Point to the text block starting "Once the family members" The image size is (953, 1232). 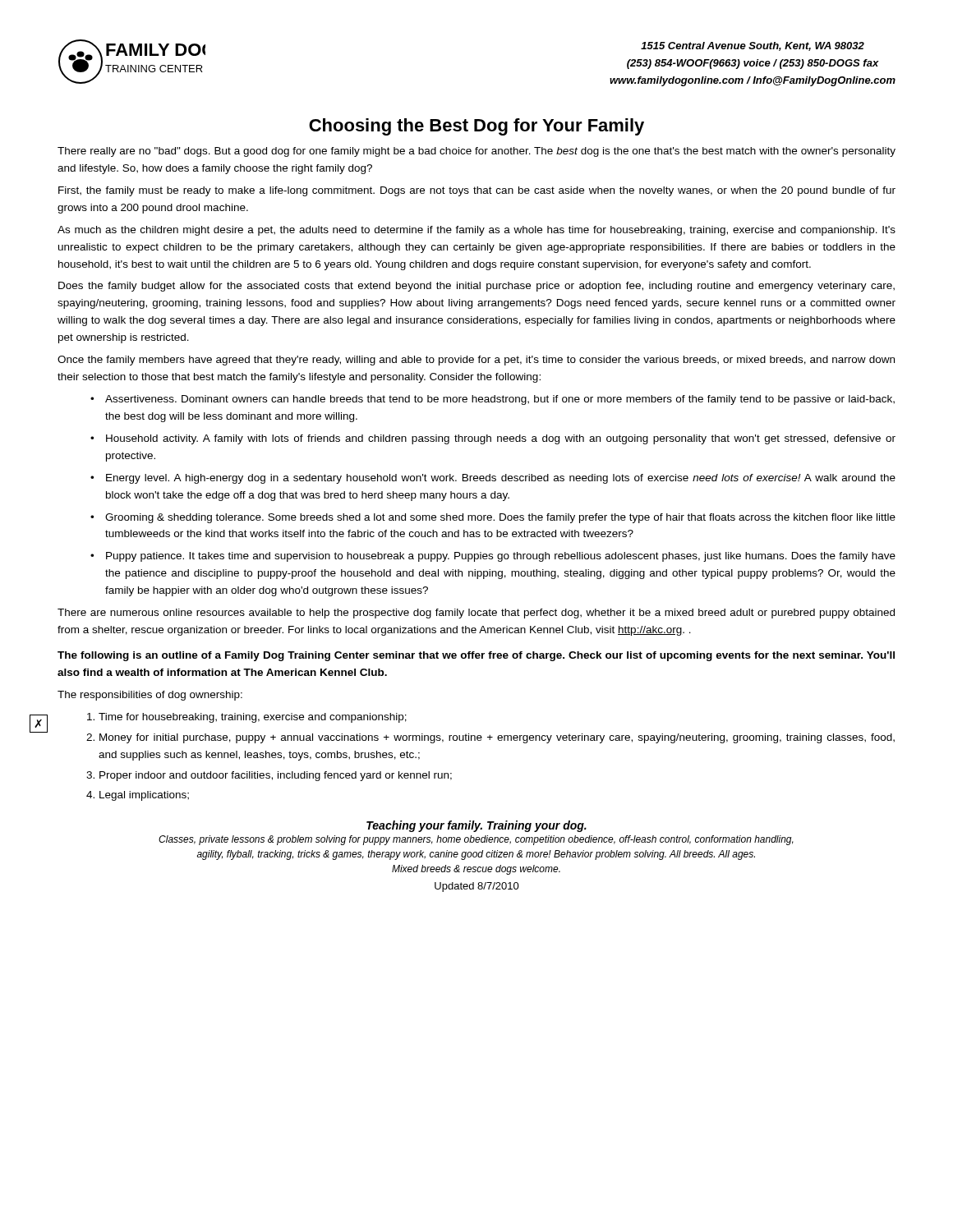click(476, 368)
